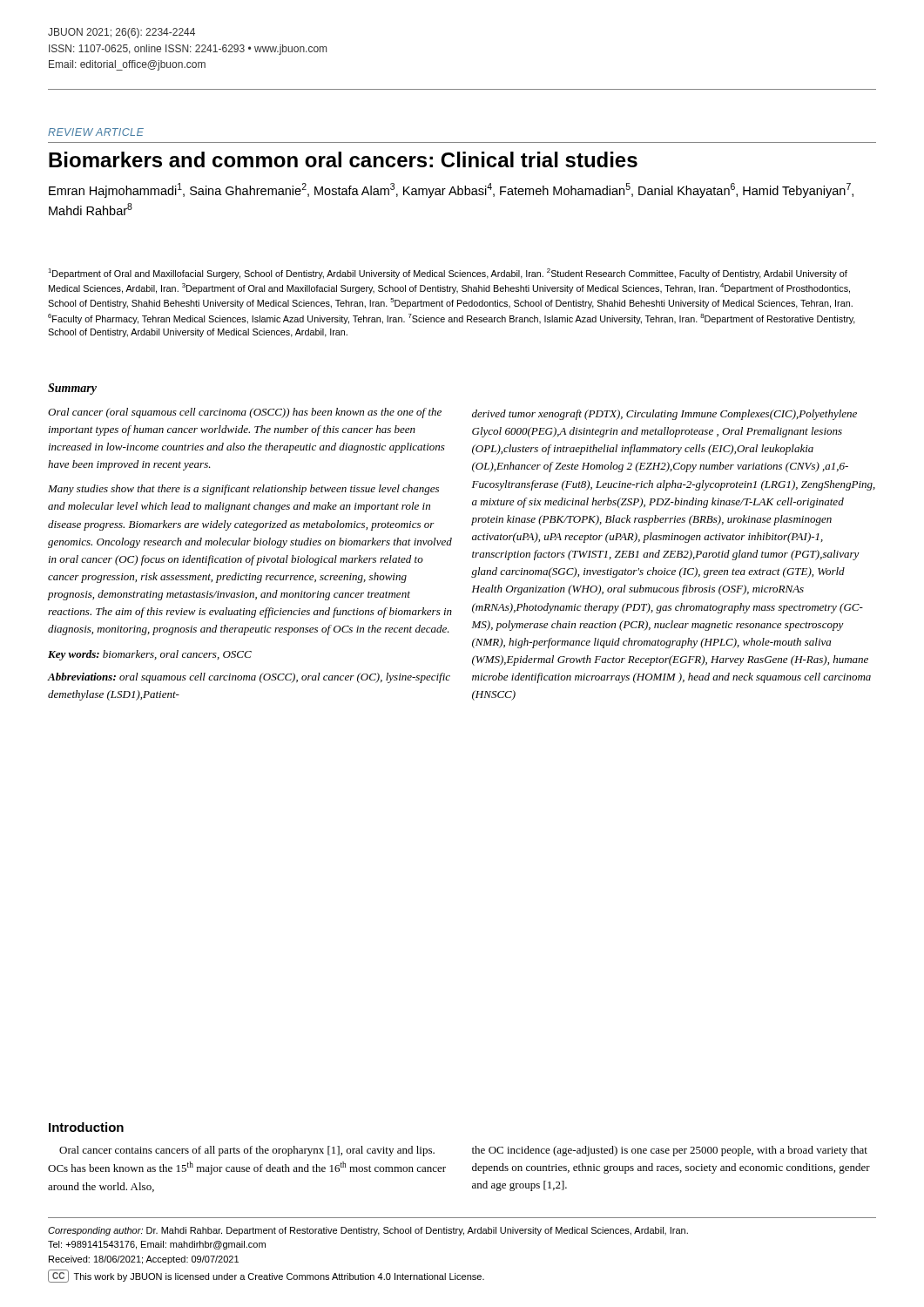
Task: Point to the block beginning "1Department of Oral and Maxillofacial Surgery, School"
Action: coord(452,302)
